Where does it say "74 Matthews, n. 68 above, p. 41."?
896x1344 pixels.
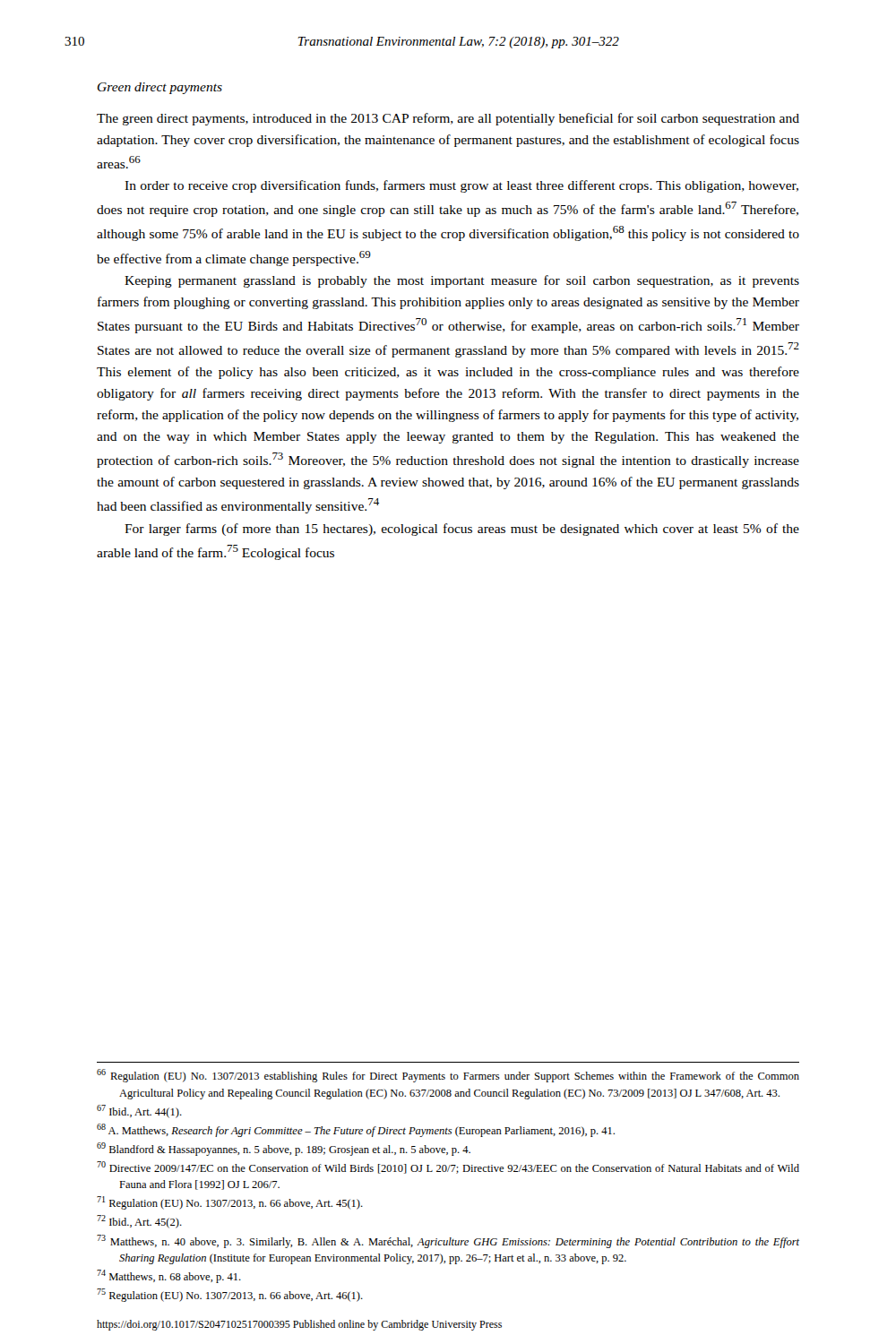(169, 1276)
